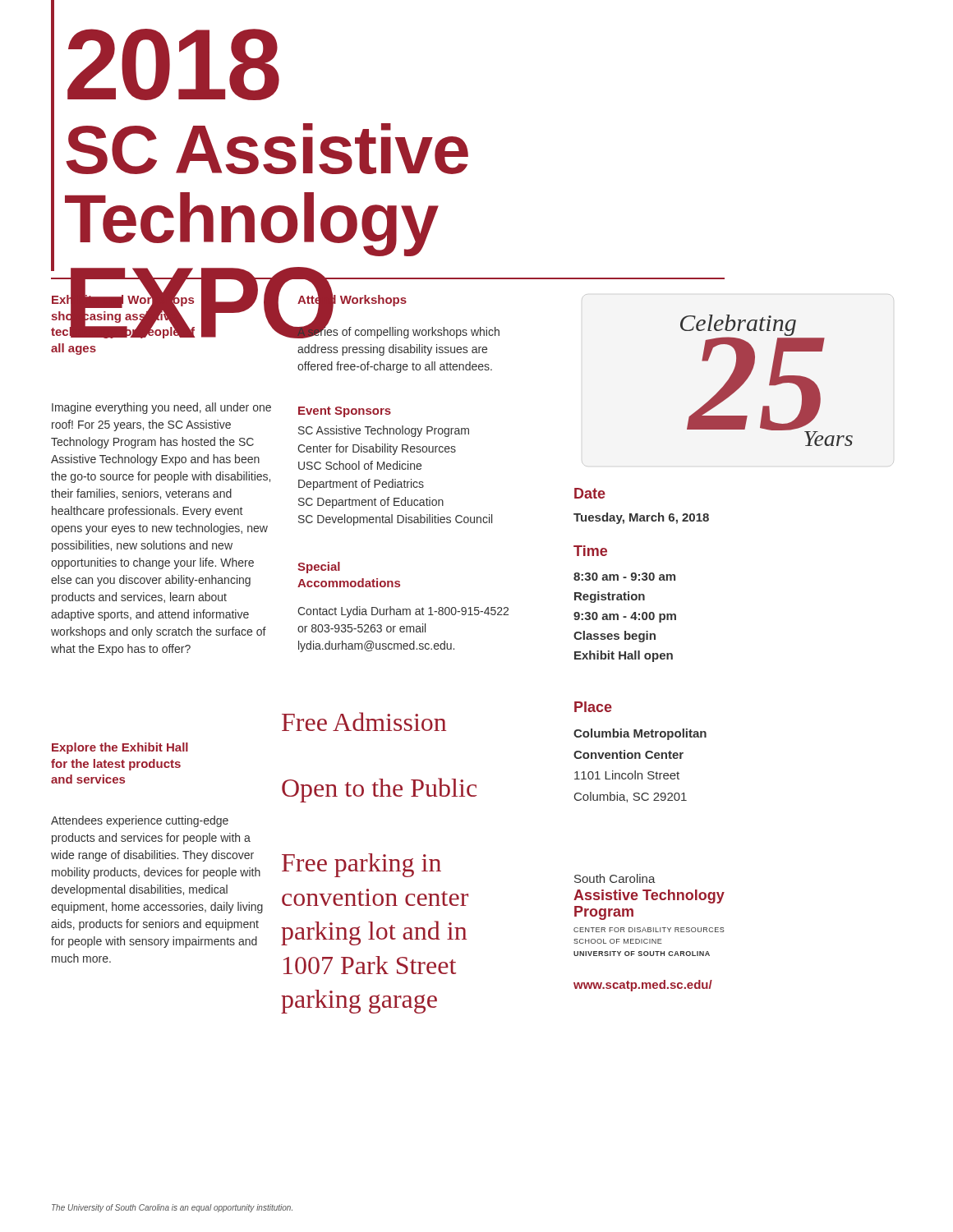Find the illustration

click(x=738, y=380)
